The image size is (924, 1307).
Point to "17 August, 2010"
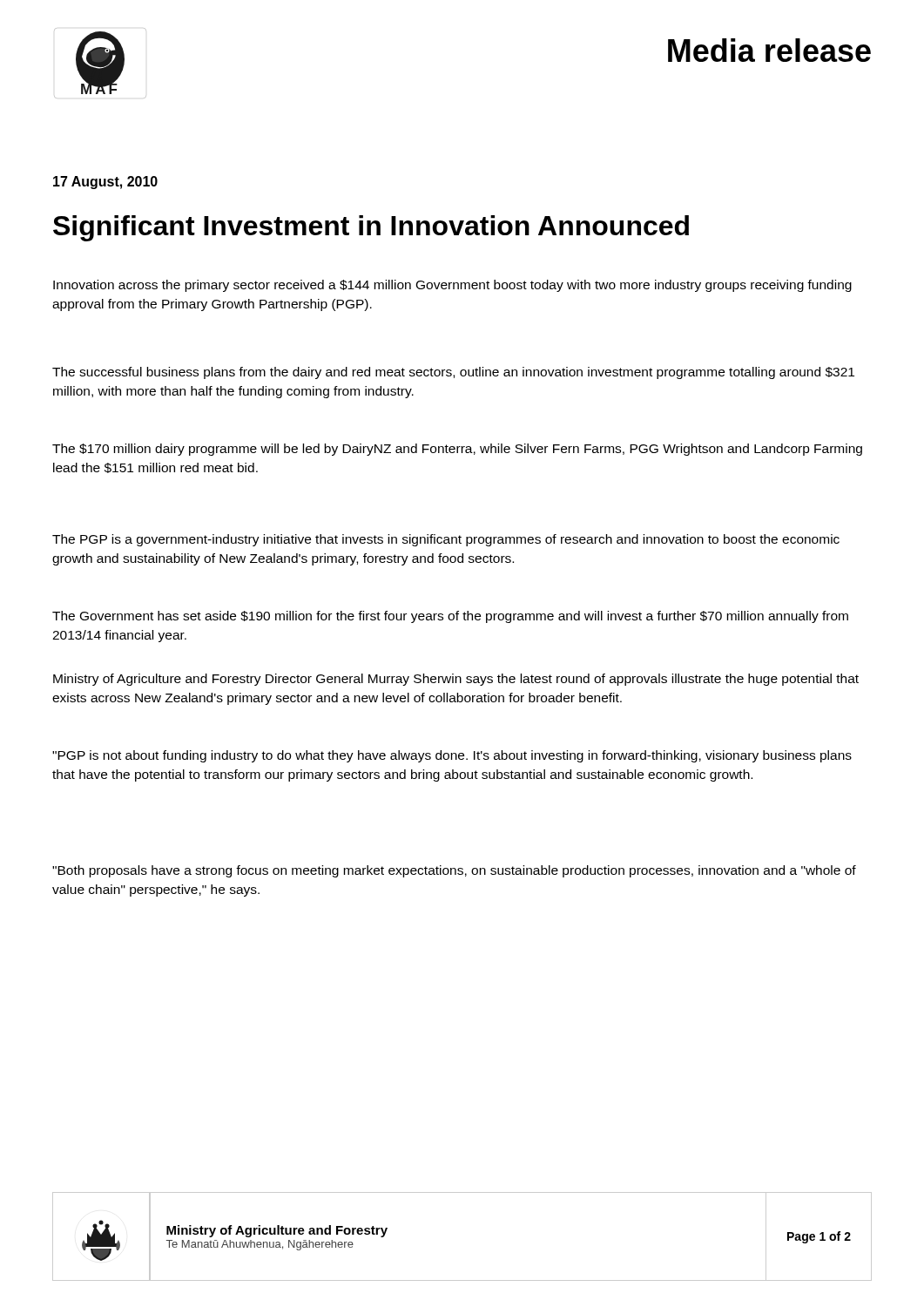[105, 182]
